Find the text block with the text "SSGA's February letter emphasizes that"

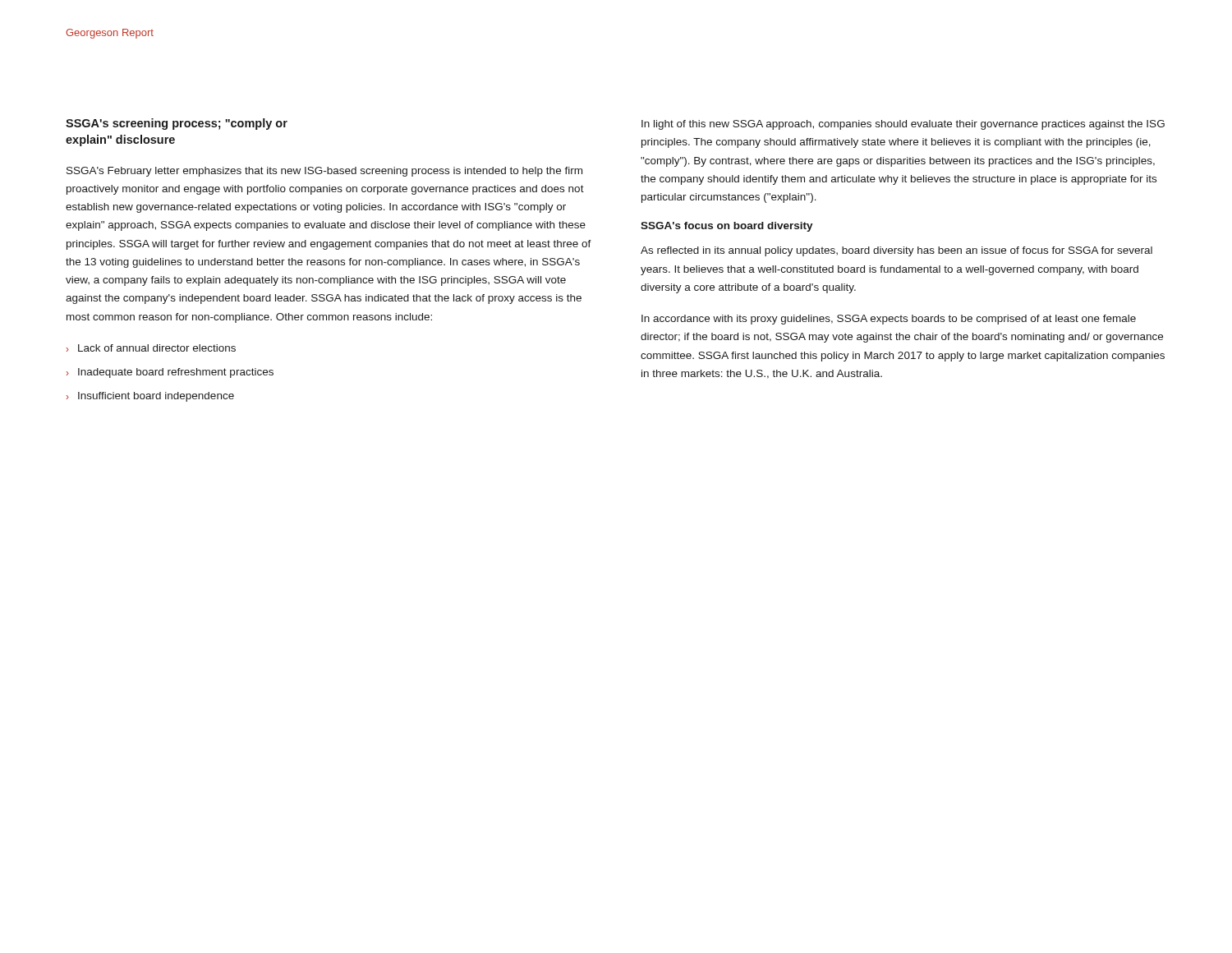pyautogui.click(x=328, y=243)
